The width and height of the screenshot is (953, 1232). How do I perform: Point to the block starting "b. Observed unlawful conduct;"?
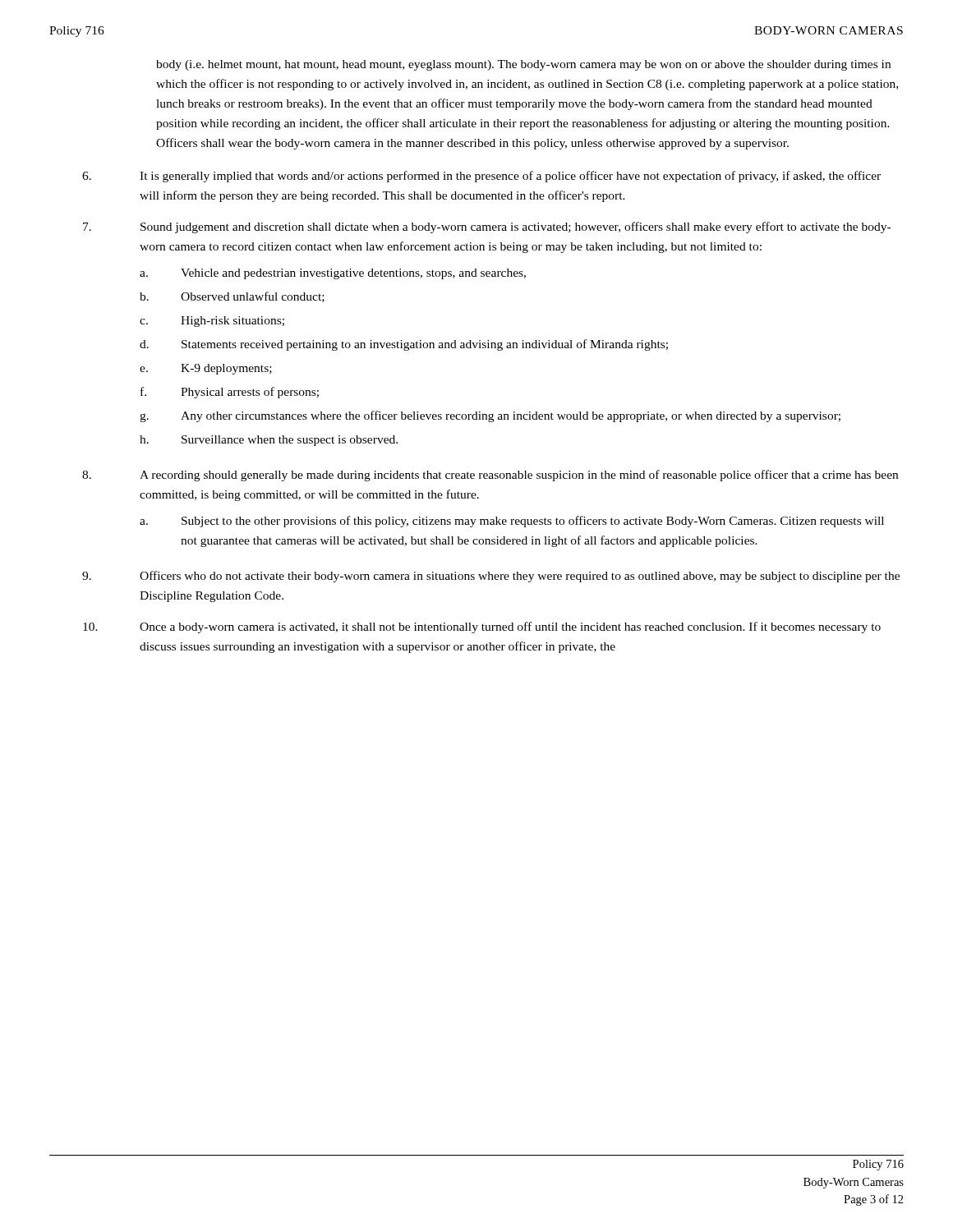[232, 297]
